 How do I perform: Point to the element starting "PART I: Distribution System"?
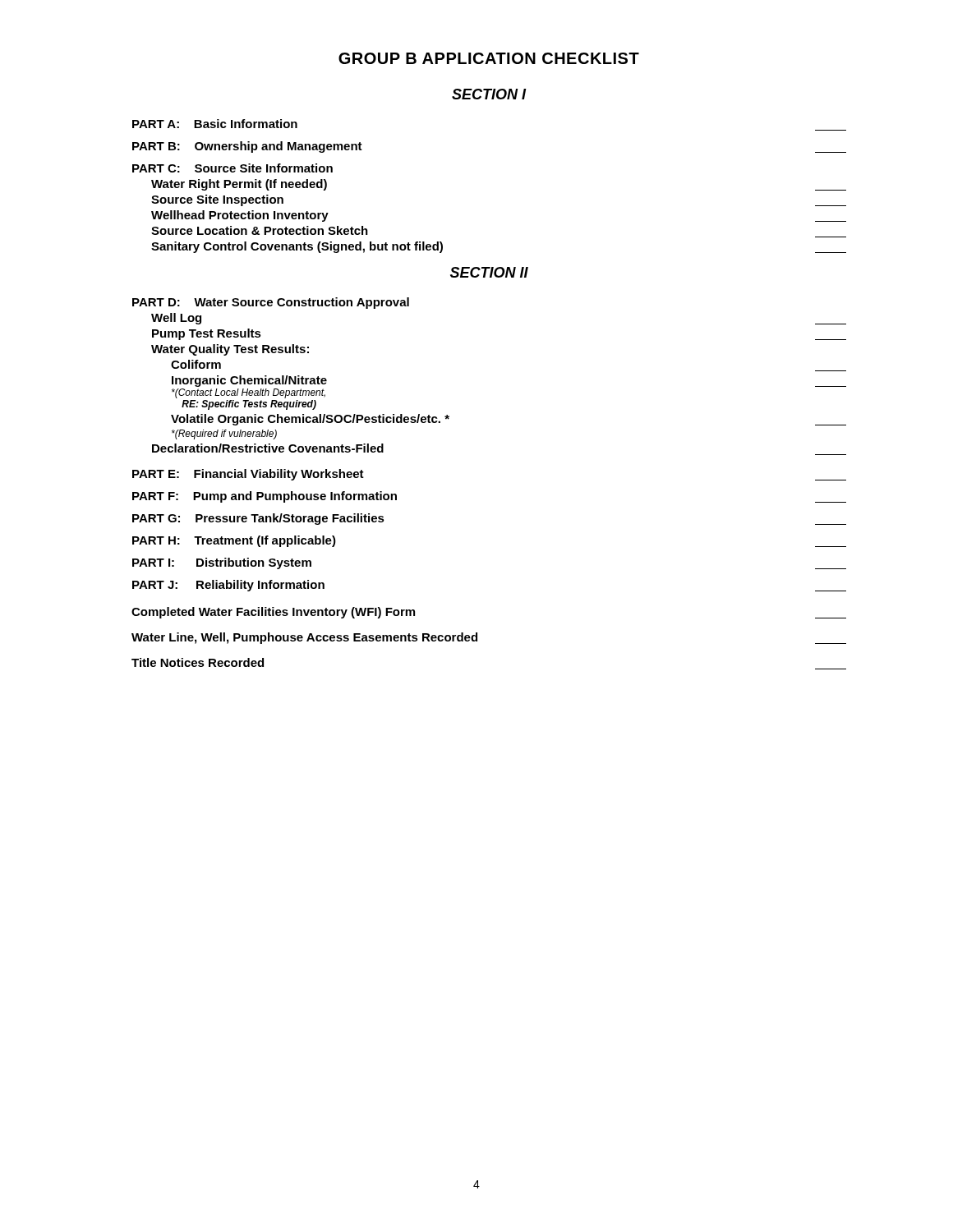point(148,563)
